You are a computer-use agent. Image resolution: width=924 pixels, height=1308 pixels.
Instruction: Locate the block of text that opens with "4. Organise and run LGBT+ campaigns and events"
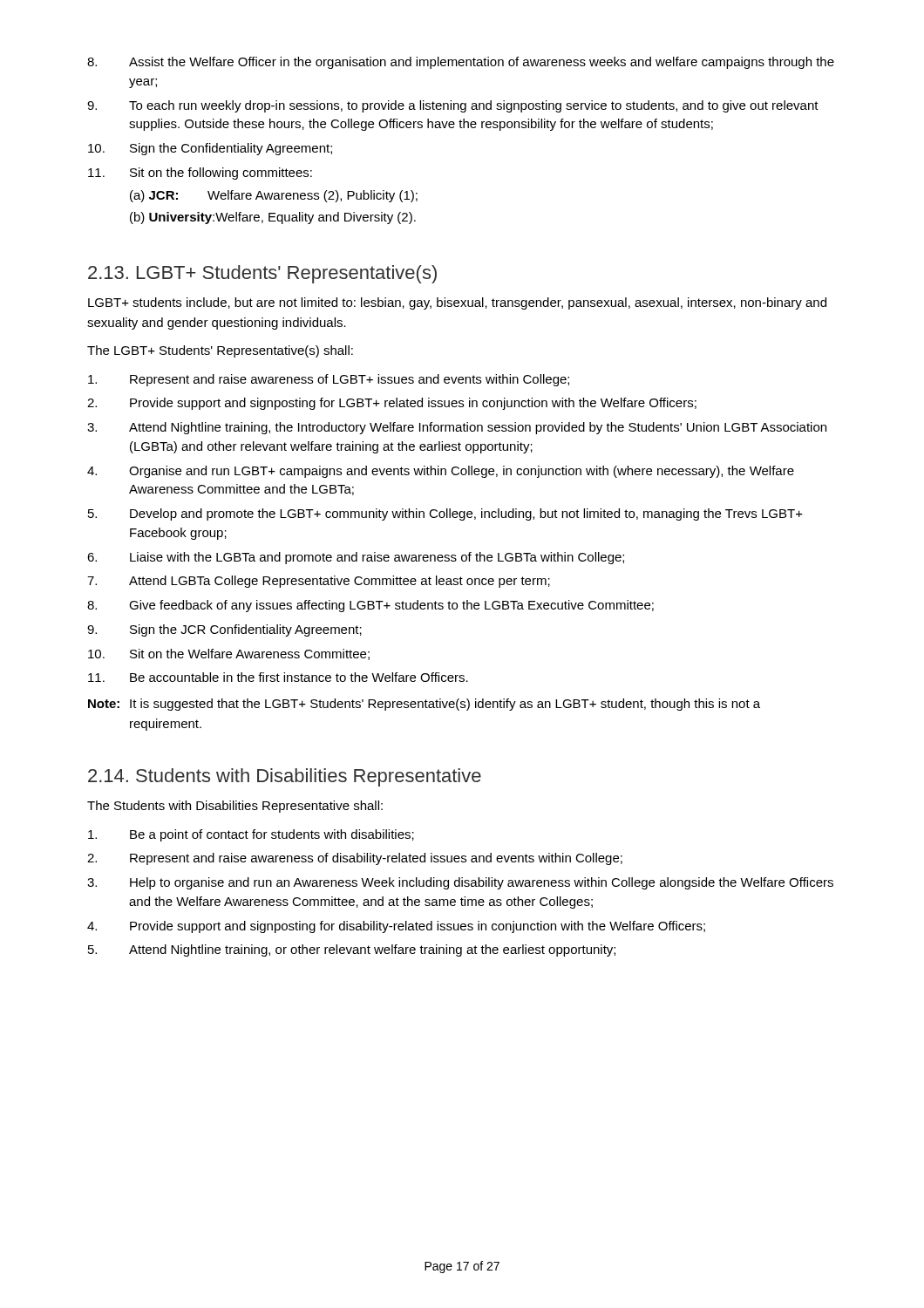462,480
